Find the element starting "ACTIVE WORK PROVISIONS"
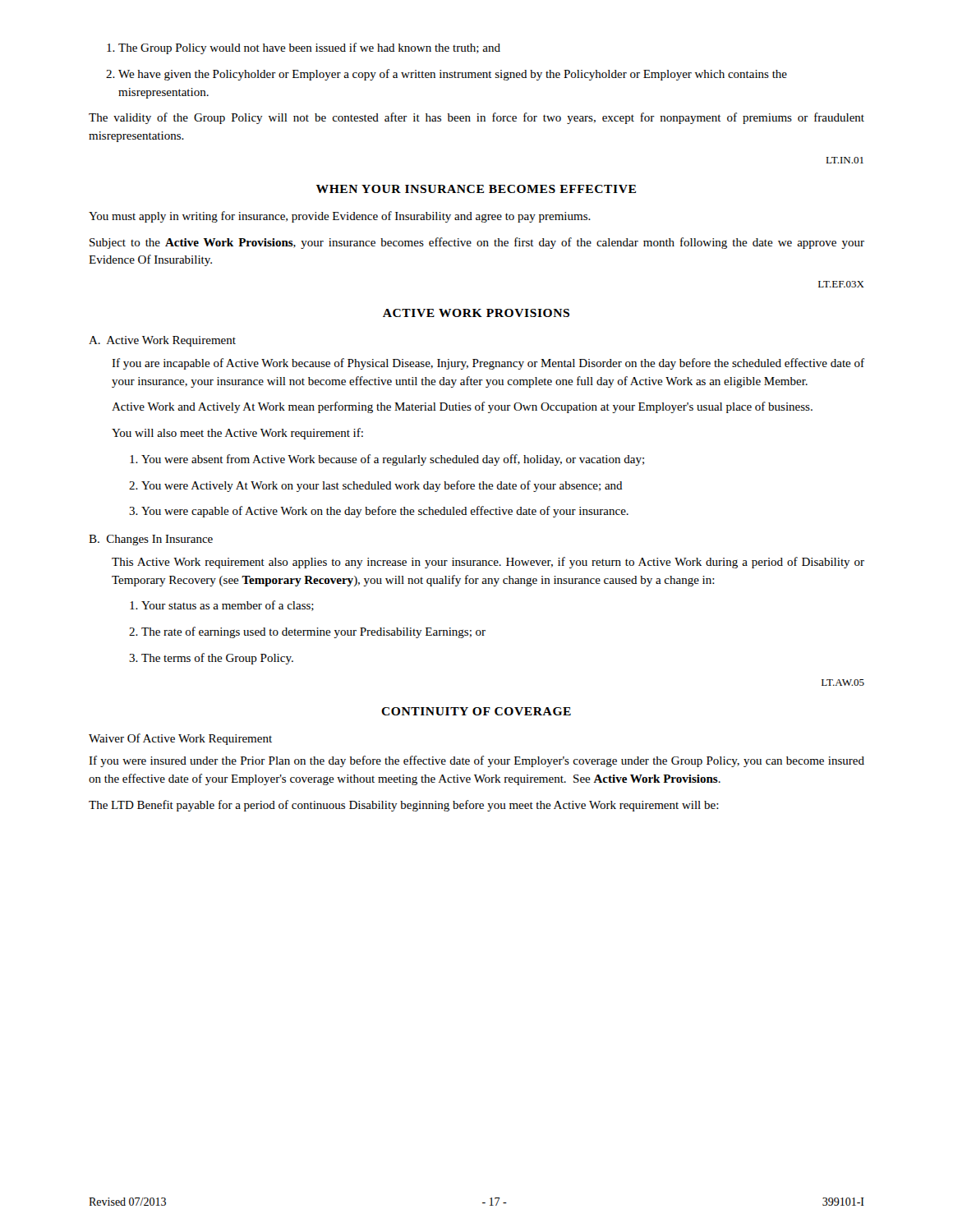 476,312
